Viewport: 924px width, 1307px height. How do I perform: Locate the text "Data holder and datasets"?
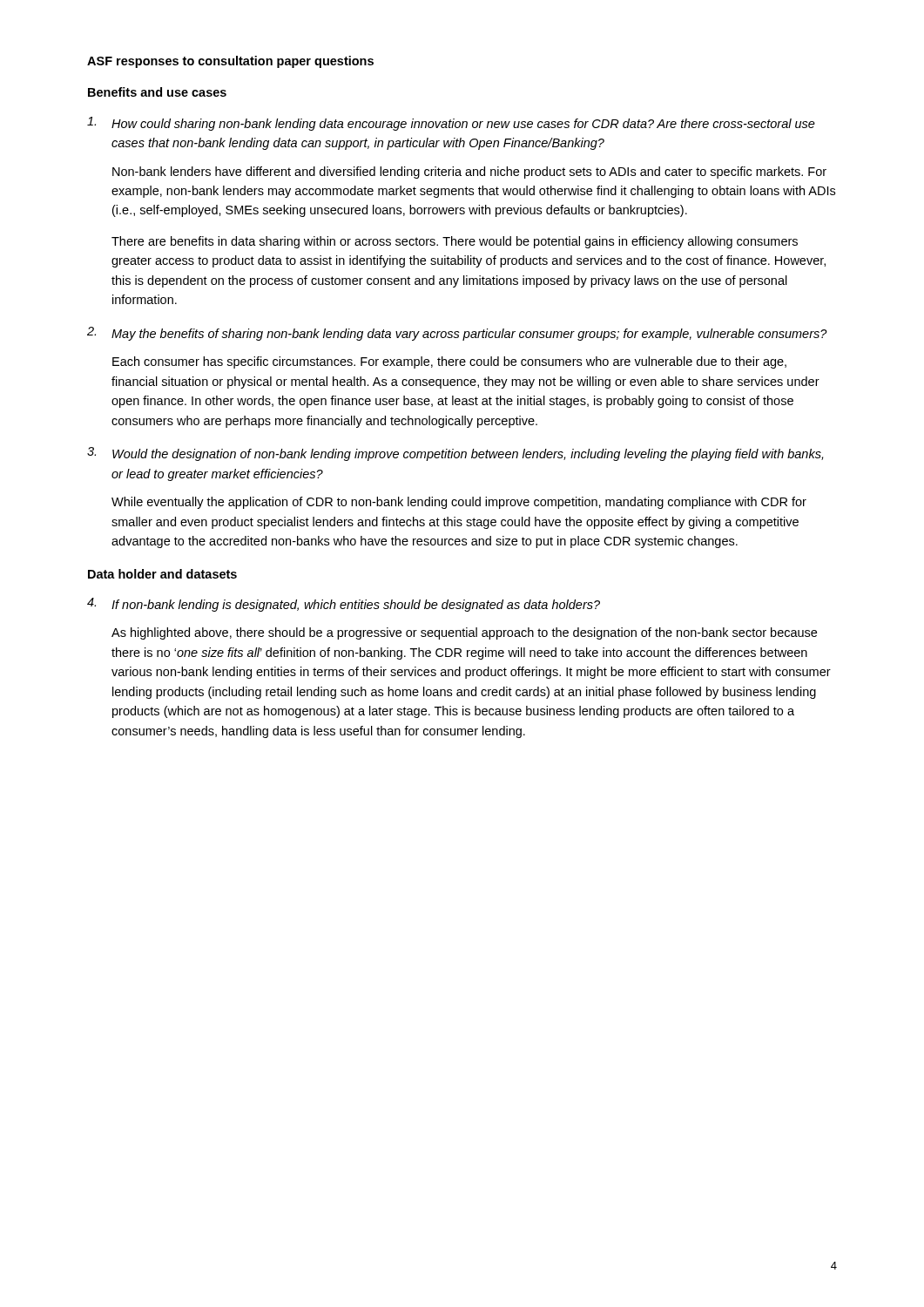click(162, 574)
